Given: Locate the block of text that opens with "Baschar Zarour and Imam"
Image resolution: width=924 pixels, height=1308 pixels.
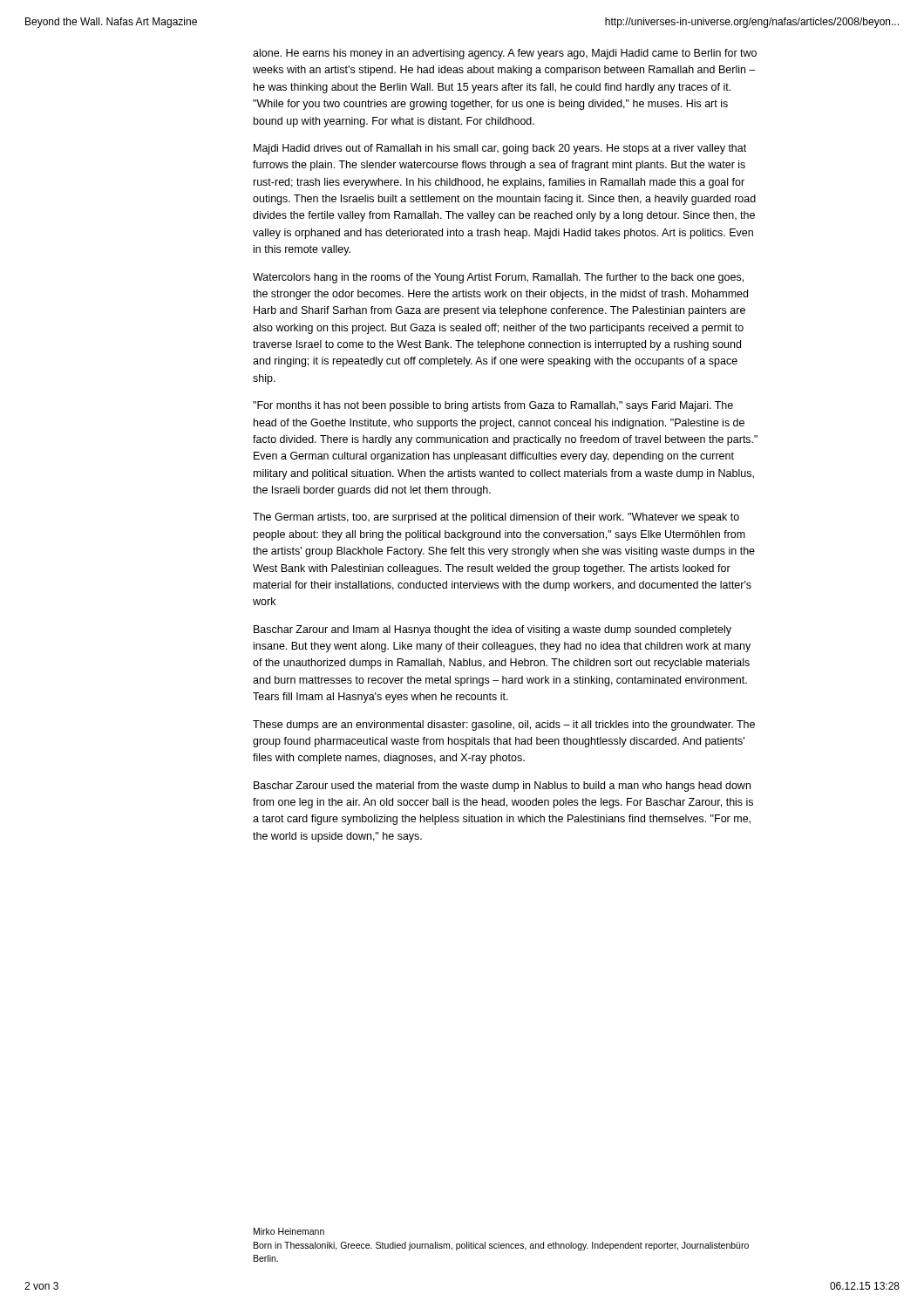Looking at the screenshot, I should tap(506, 664).
